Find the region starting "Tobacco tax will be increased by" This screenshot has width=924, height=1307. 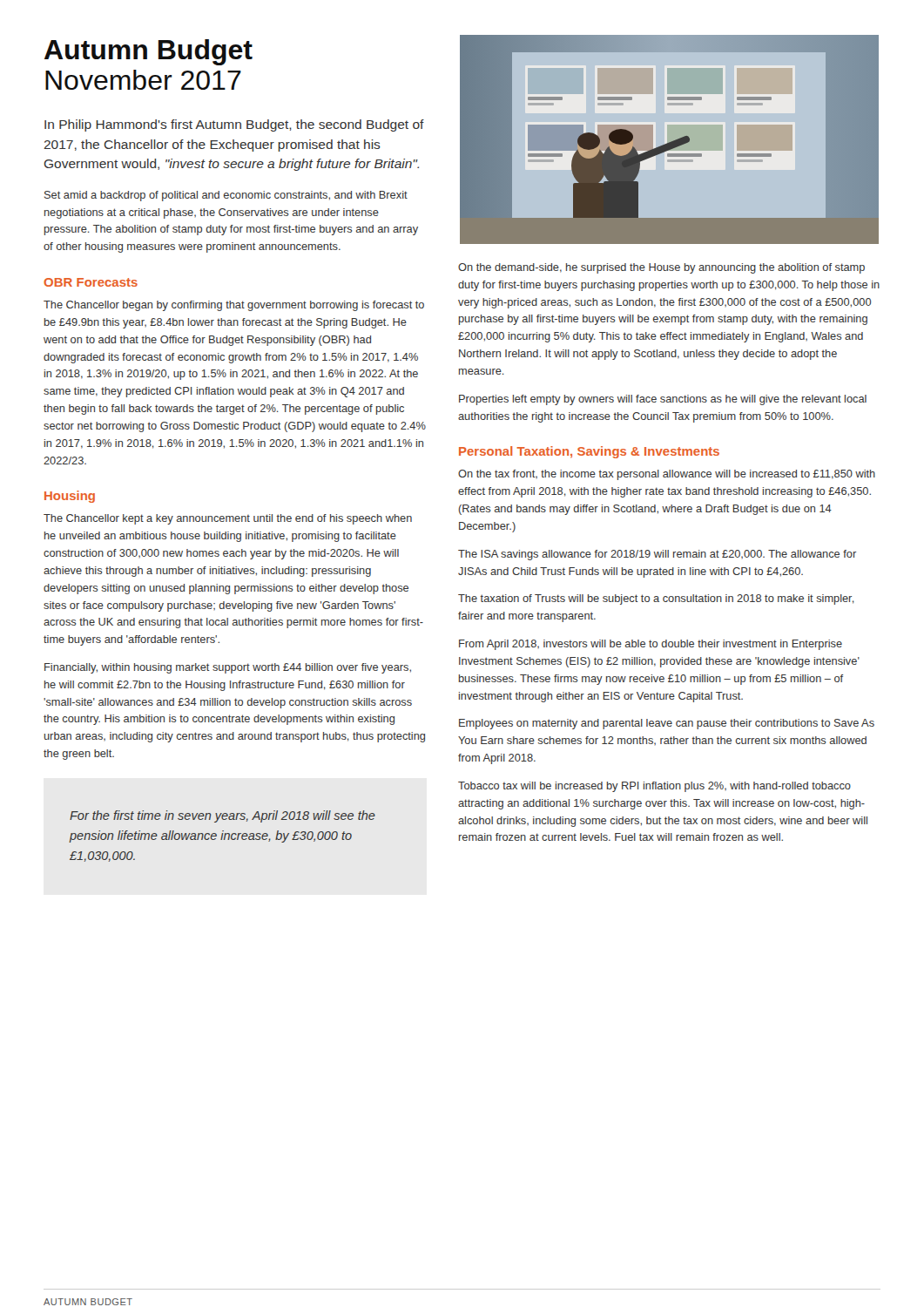pos(663,811)
